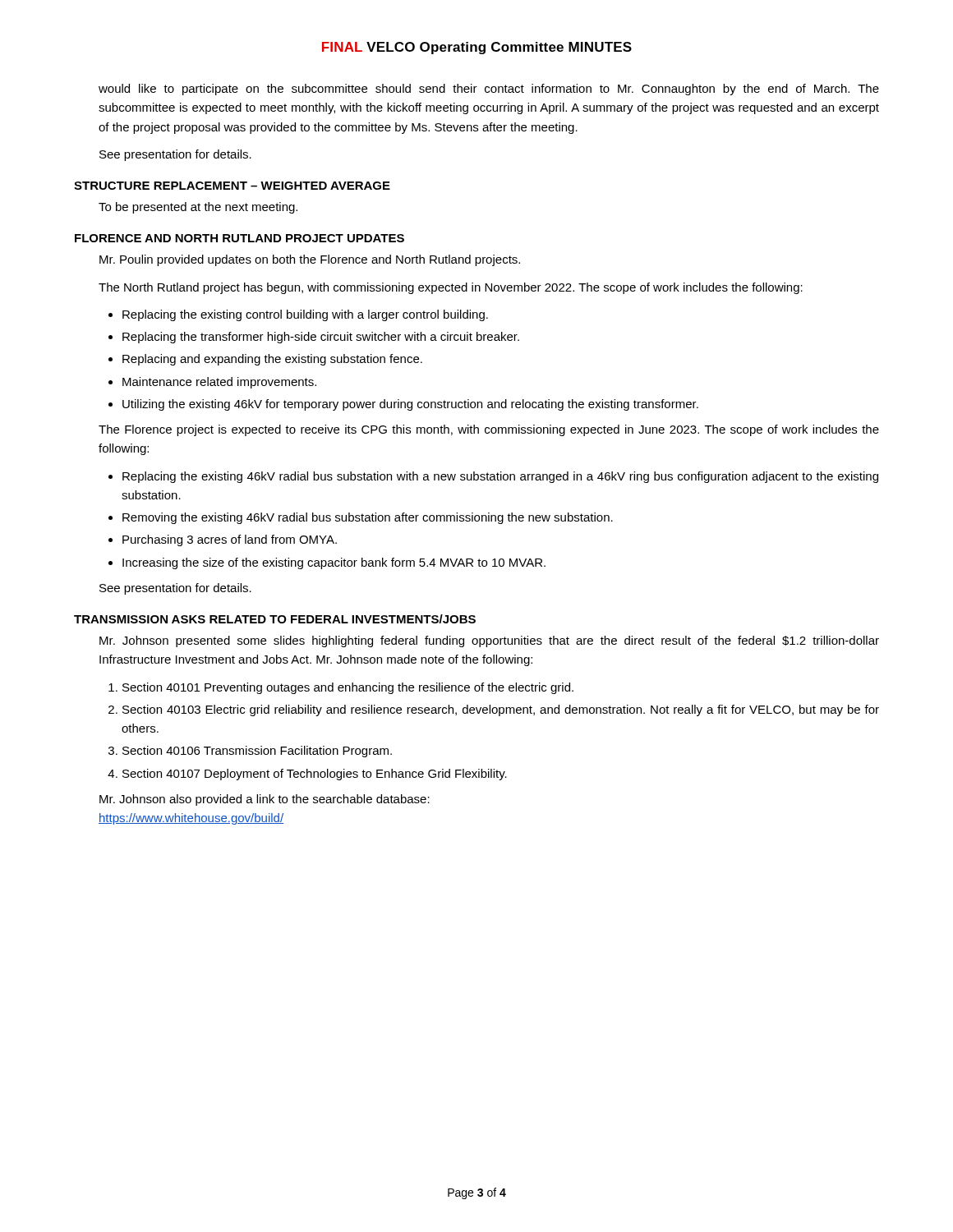Point to the text block starting "Mr. Johnson presented some slides"
This screenshot has width=953, height=1232.
[489, 650]
